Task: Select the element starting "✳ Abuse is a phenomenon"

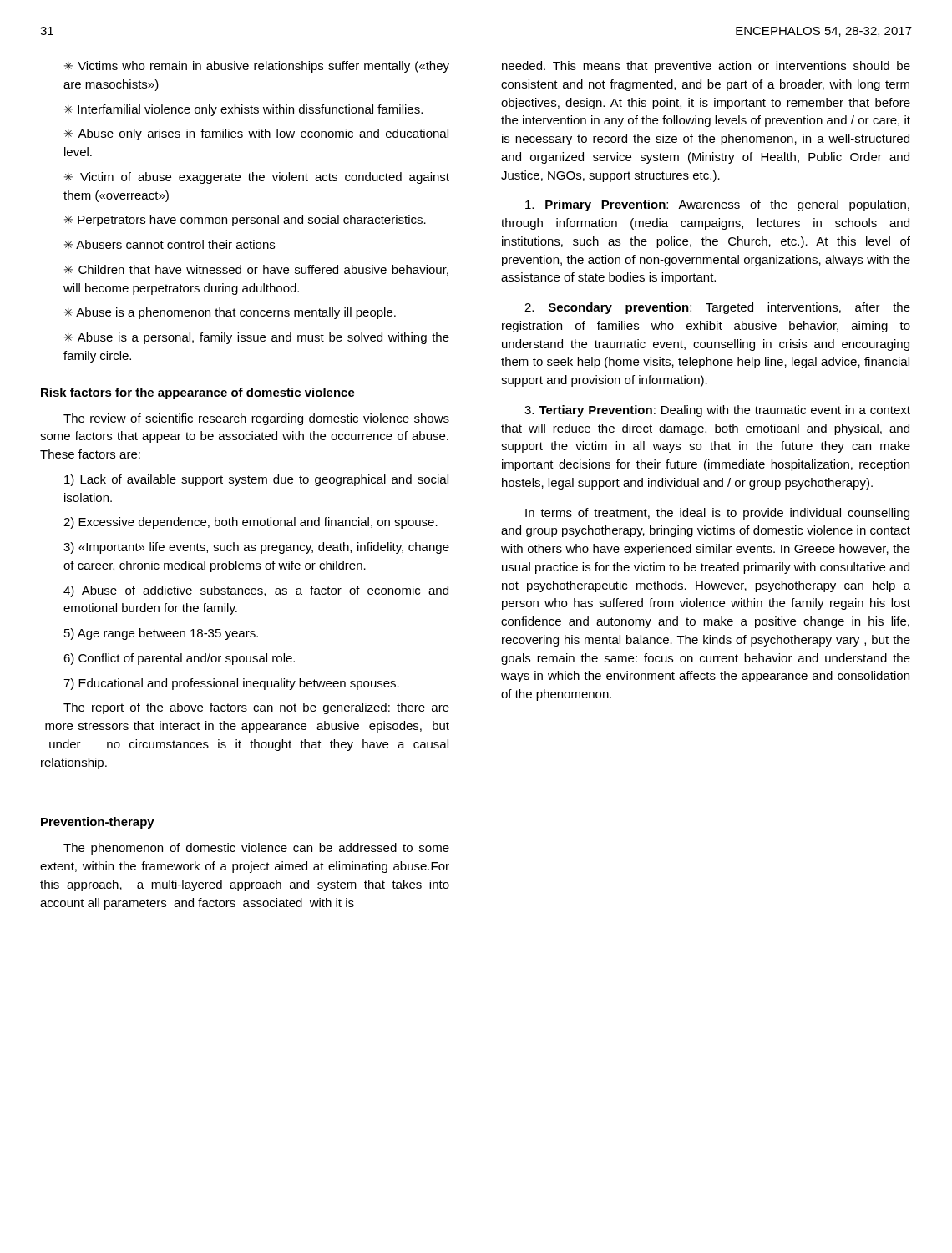Action: [230, 312]
